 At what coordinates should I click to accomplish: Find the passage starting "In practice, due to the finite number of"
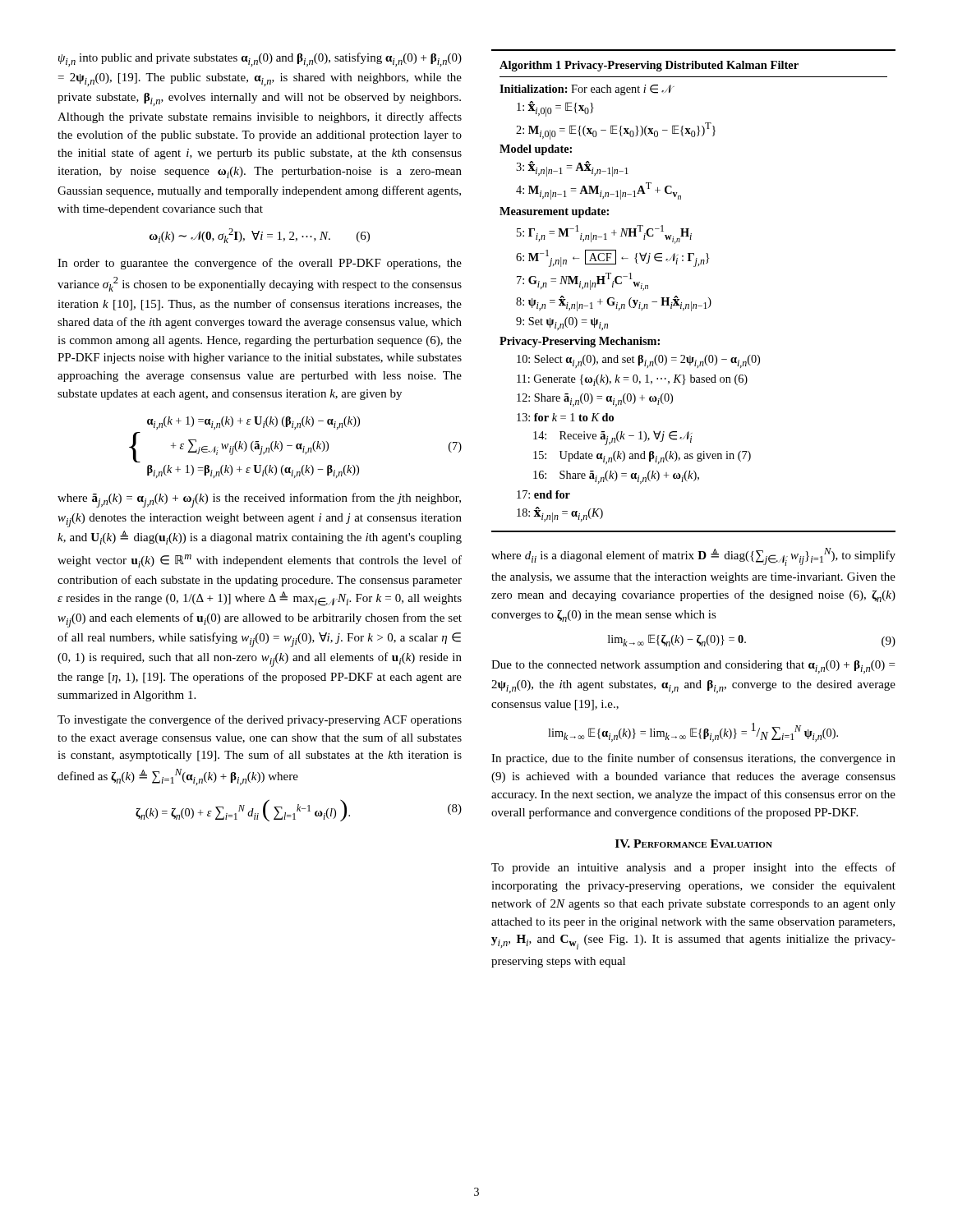(693, 786)
